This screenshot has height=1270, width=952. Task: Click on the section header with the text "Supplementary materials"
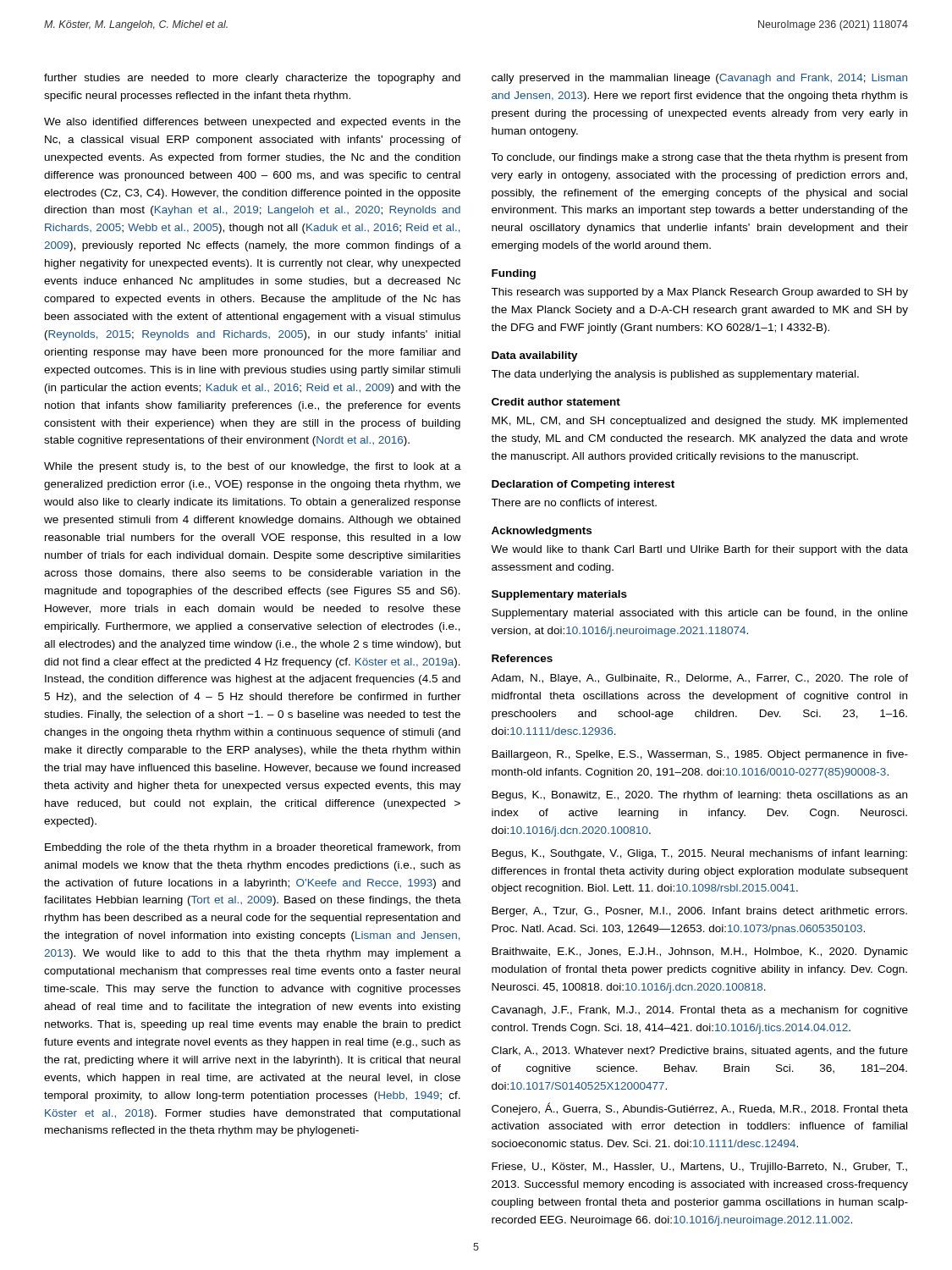[x=559, y=594]
